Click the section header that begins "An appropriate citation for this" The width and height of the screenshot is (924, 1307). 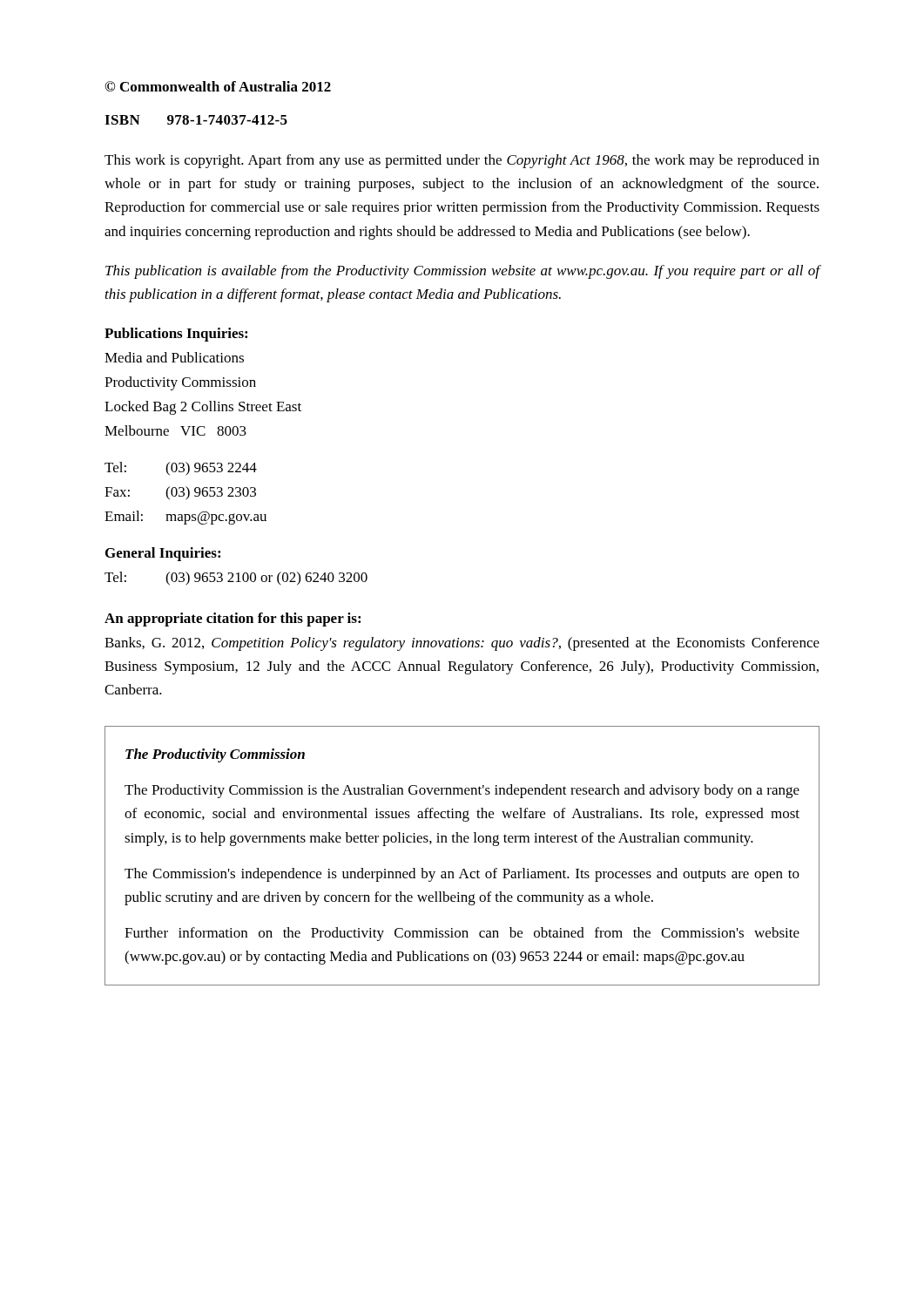coord(233,618)
